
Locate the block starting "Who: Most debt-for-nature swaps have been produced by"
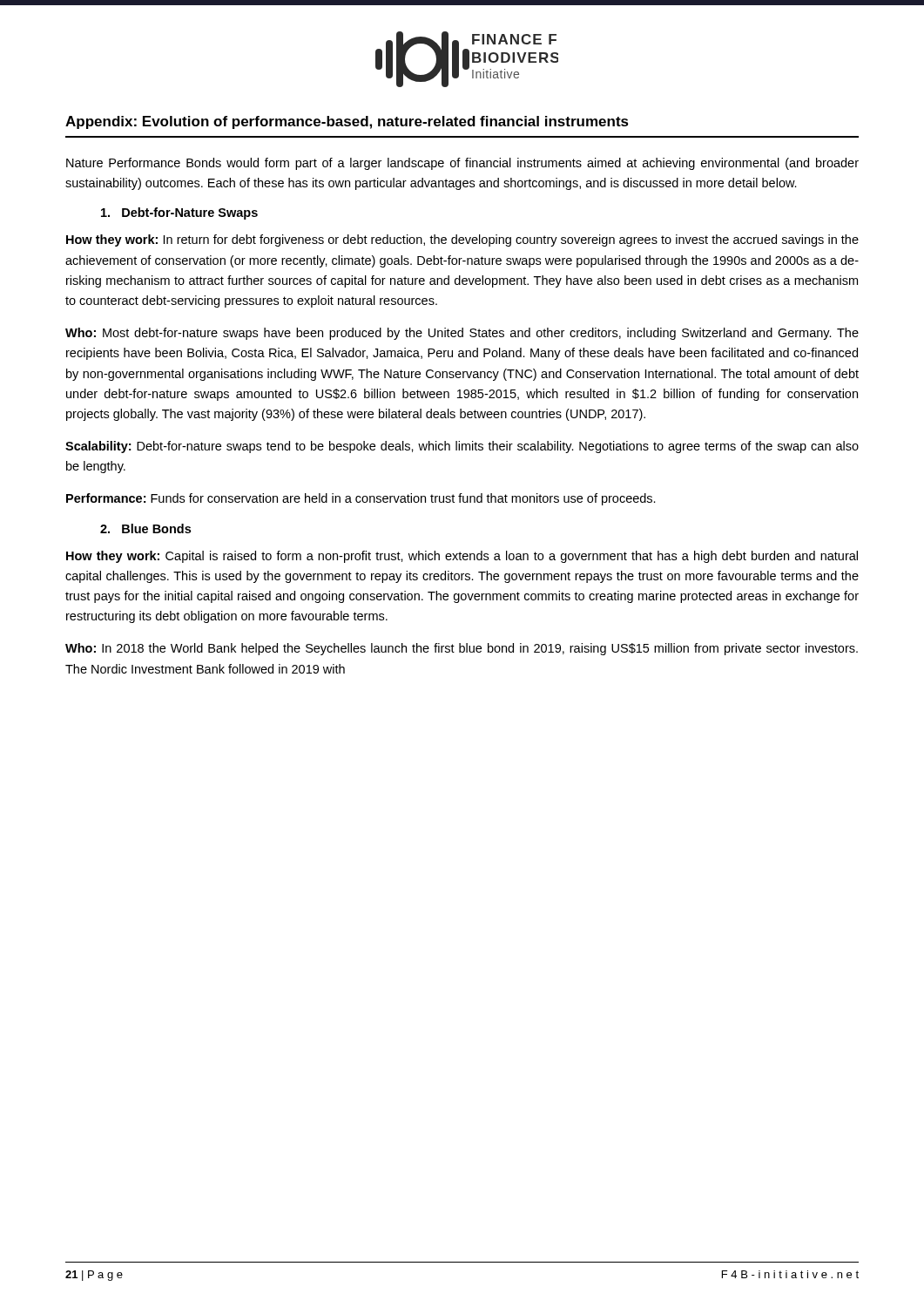[x=462, y=373]
